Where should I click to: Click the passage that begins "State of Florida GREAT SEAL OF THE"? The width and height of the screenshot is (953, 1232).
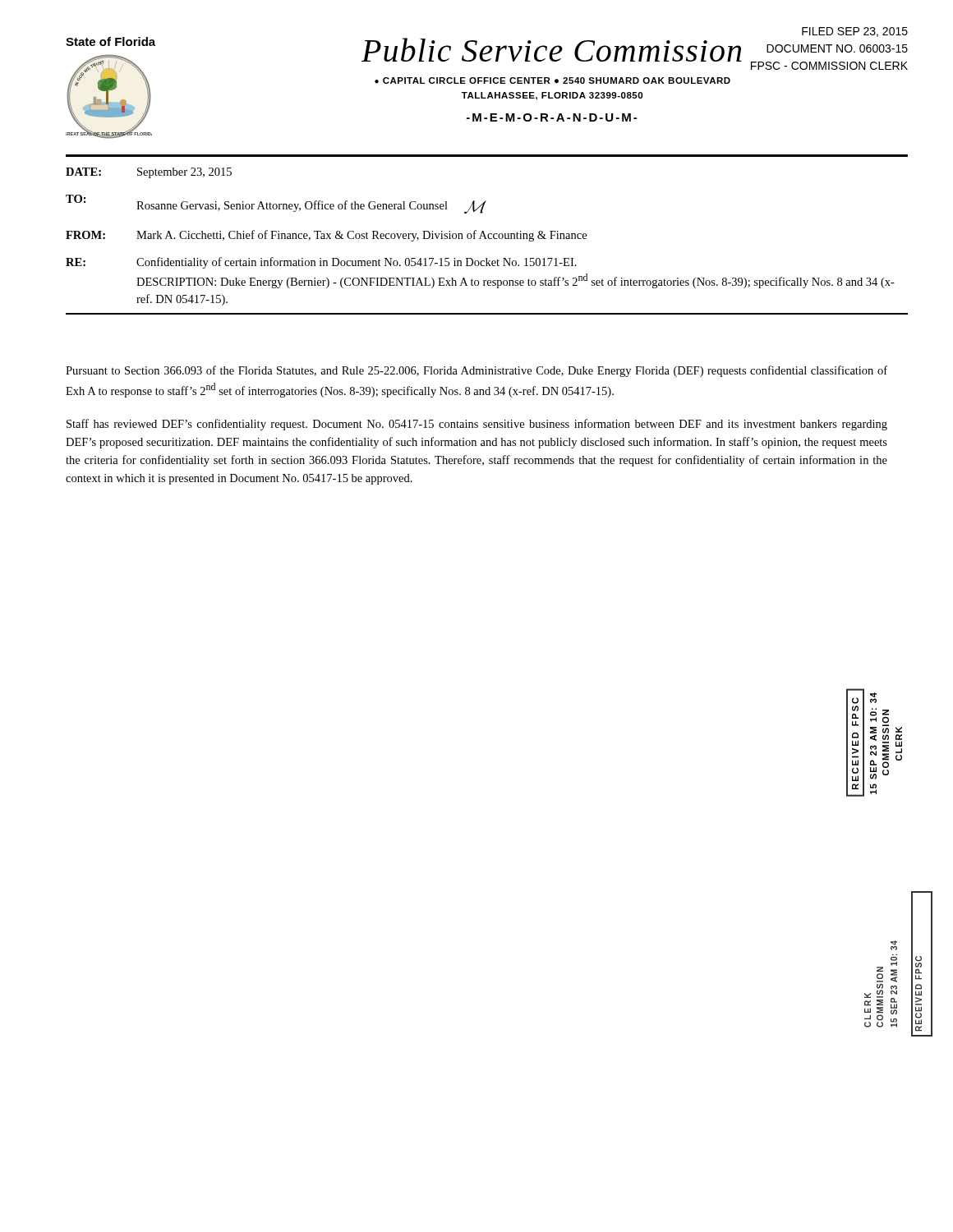pos(111,87)
